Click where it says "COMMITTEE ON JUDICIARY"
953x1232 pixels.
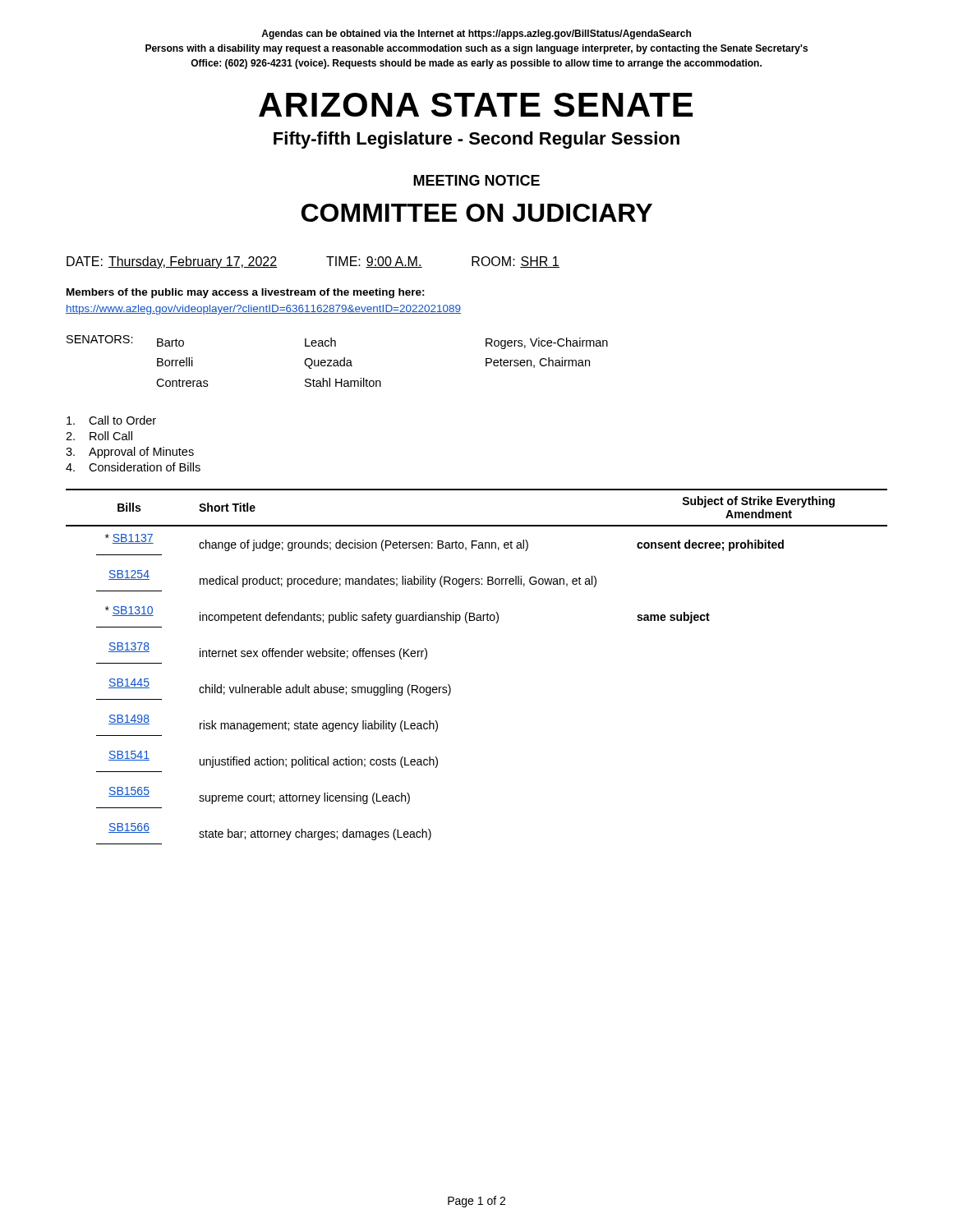click(x=476, y=213)
